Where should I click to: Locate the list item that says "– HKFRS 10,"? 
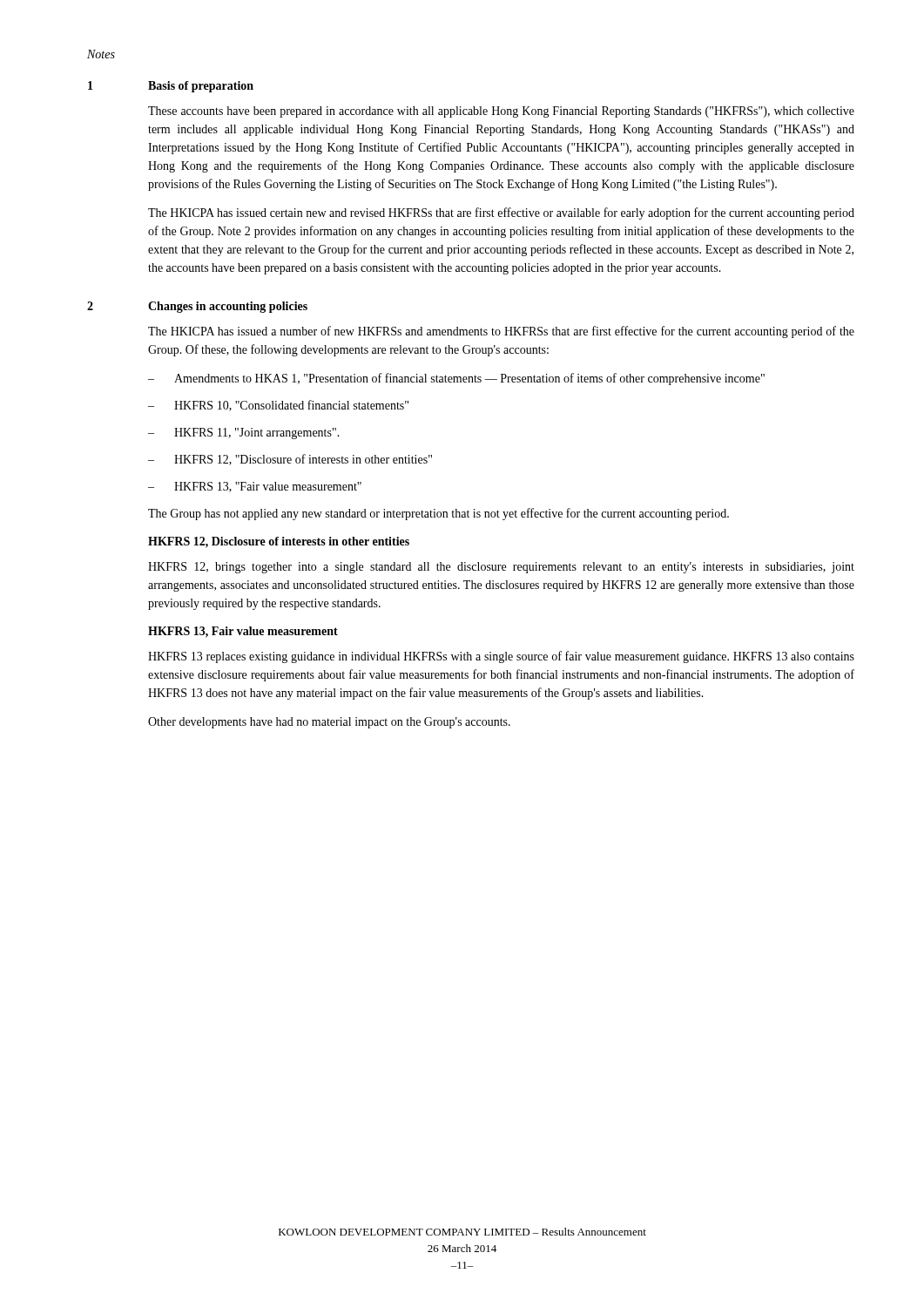pos(278,406)
